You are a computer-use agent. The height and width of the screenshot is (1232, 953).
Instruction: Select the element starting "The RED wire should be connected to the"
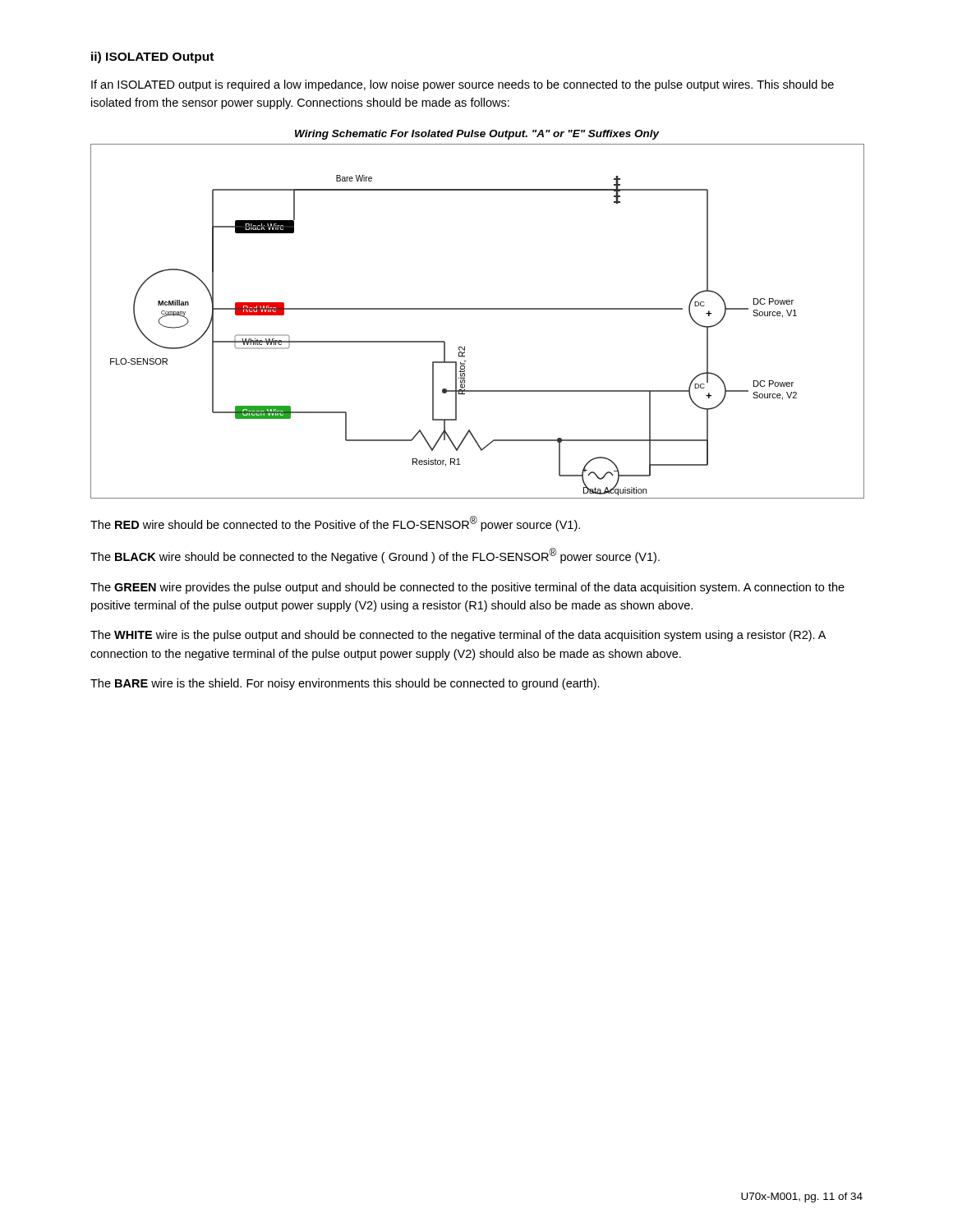click(x=336, y=523)
